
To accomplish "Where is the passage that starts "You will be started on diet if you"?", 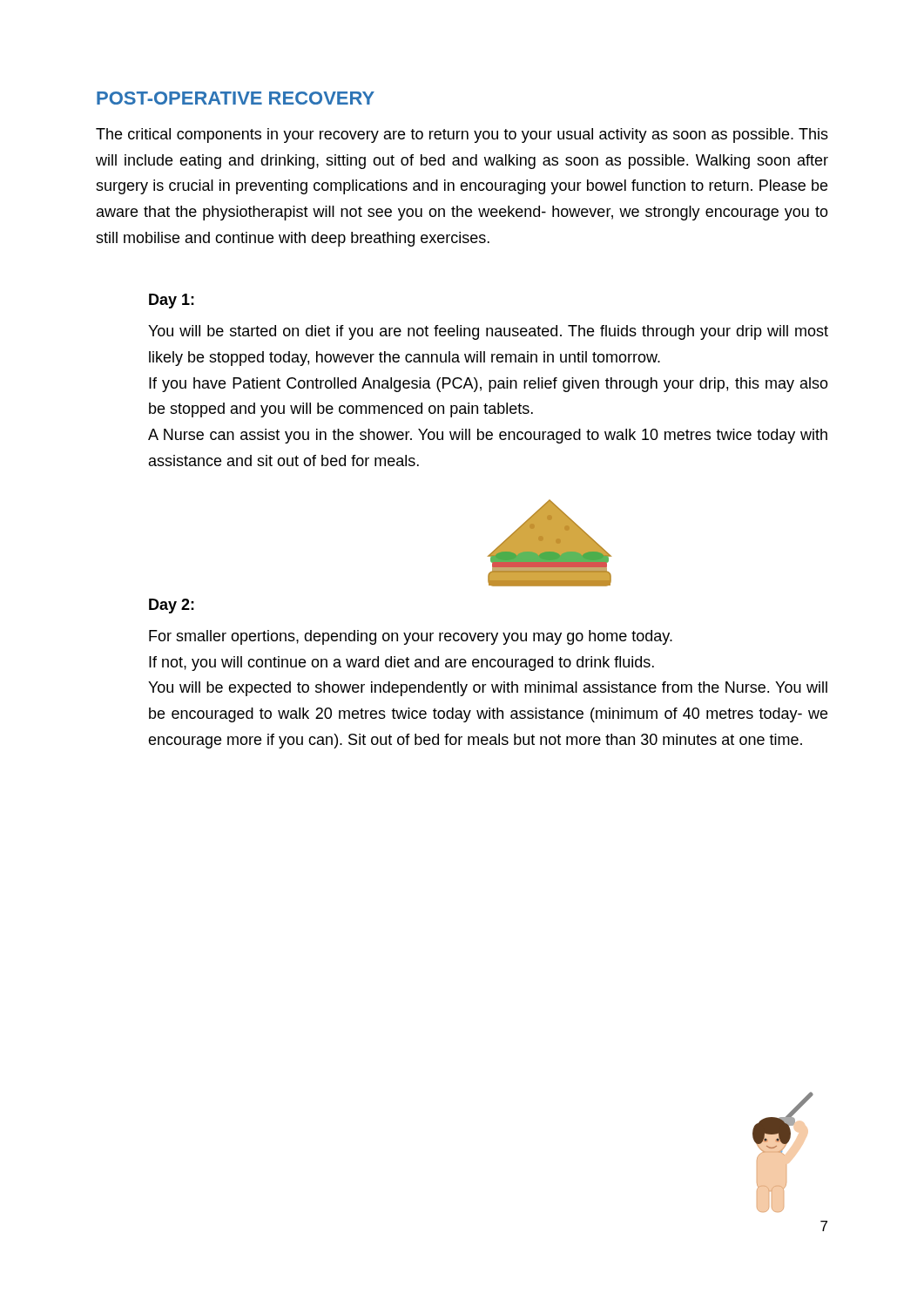I will (488, 396).
